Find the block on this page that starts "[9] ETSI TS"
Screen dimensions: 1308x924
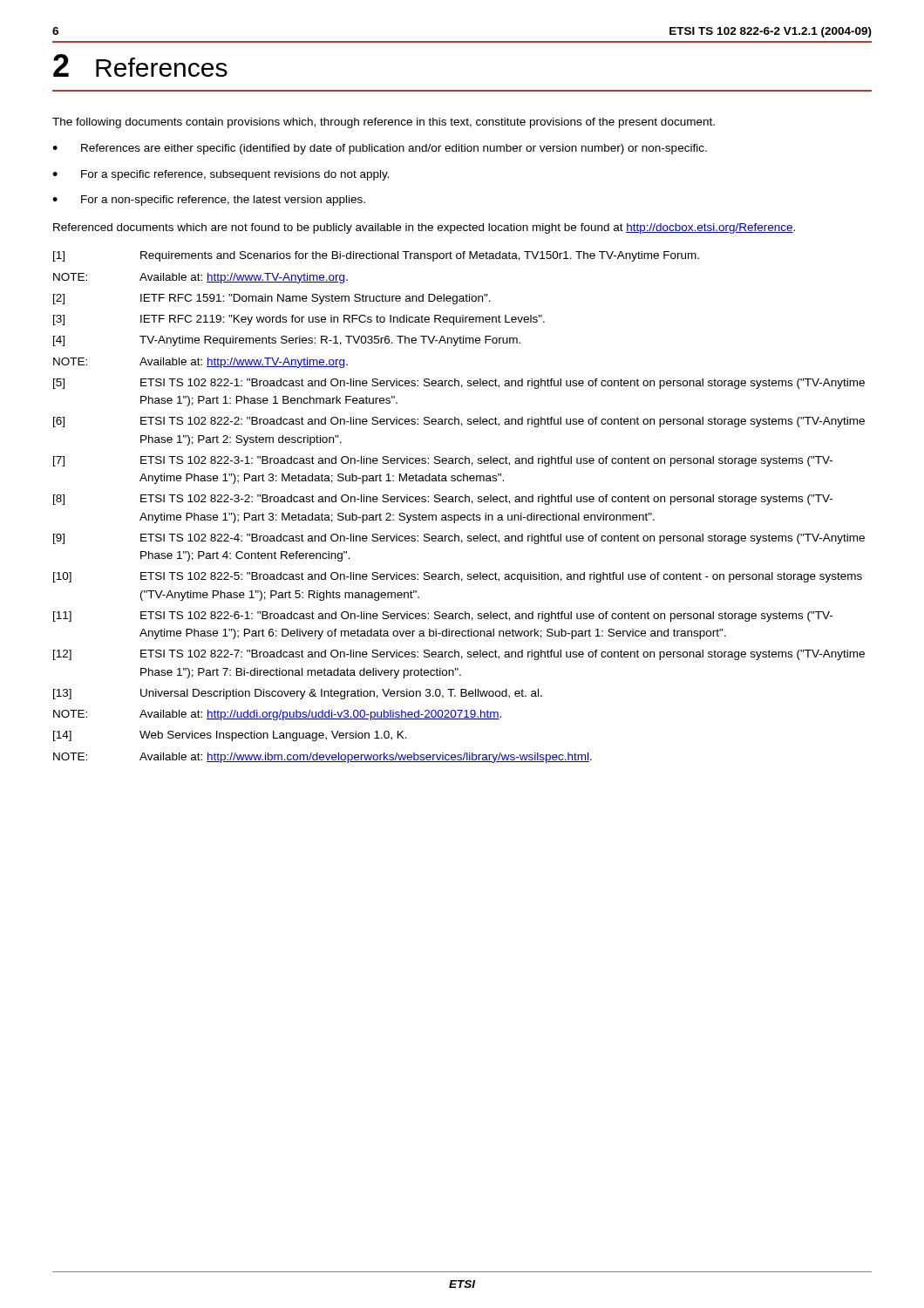coord(462,547)
